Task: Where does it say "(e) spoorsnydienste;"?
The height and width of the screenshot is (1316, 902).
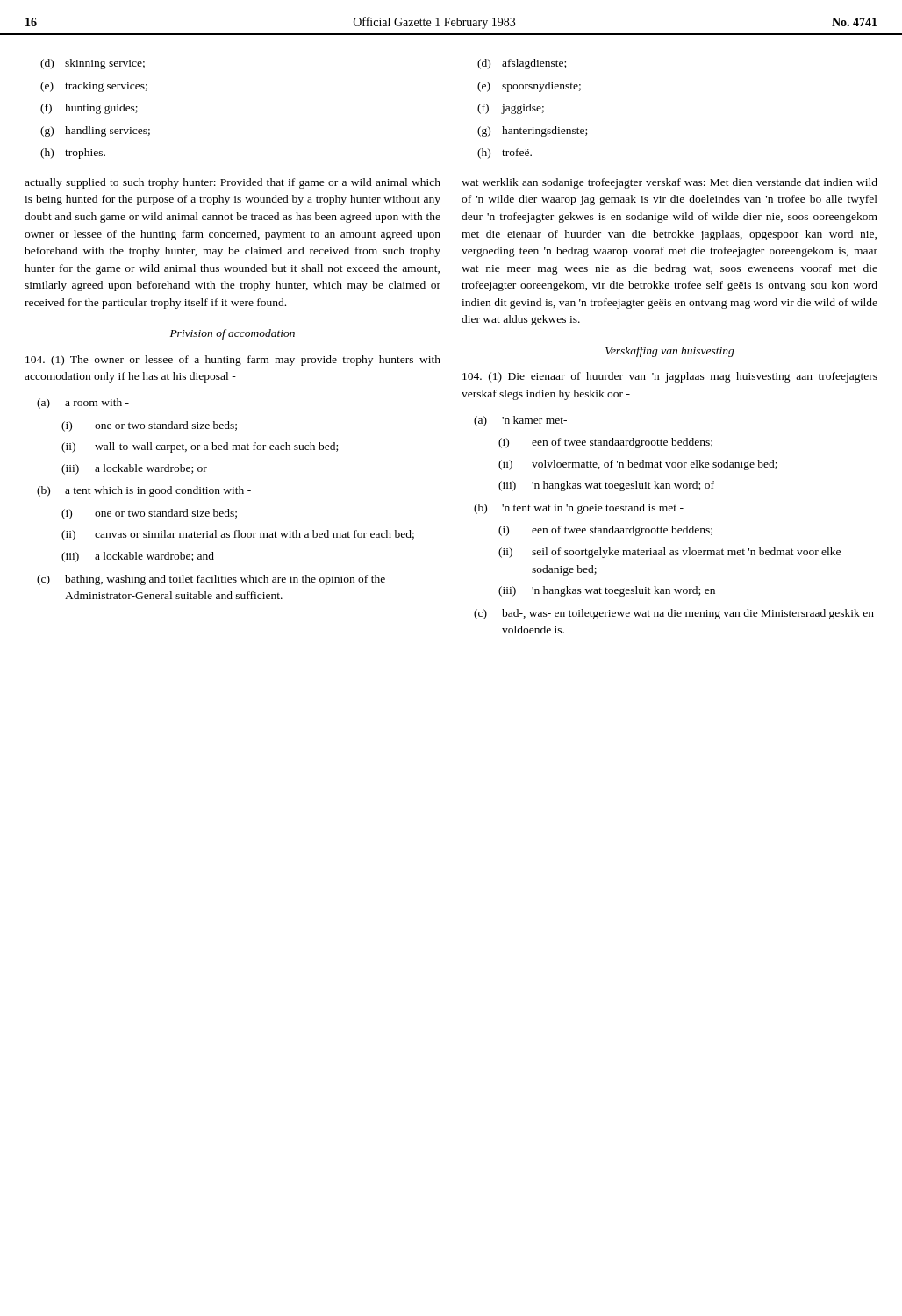Action: [529, 87]
